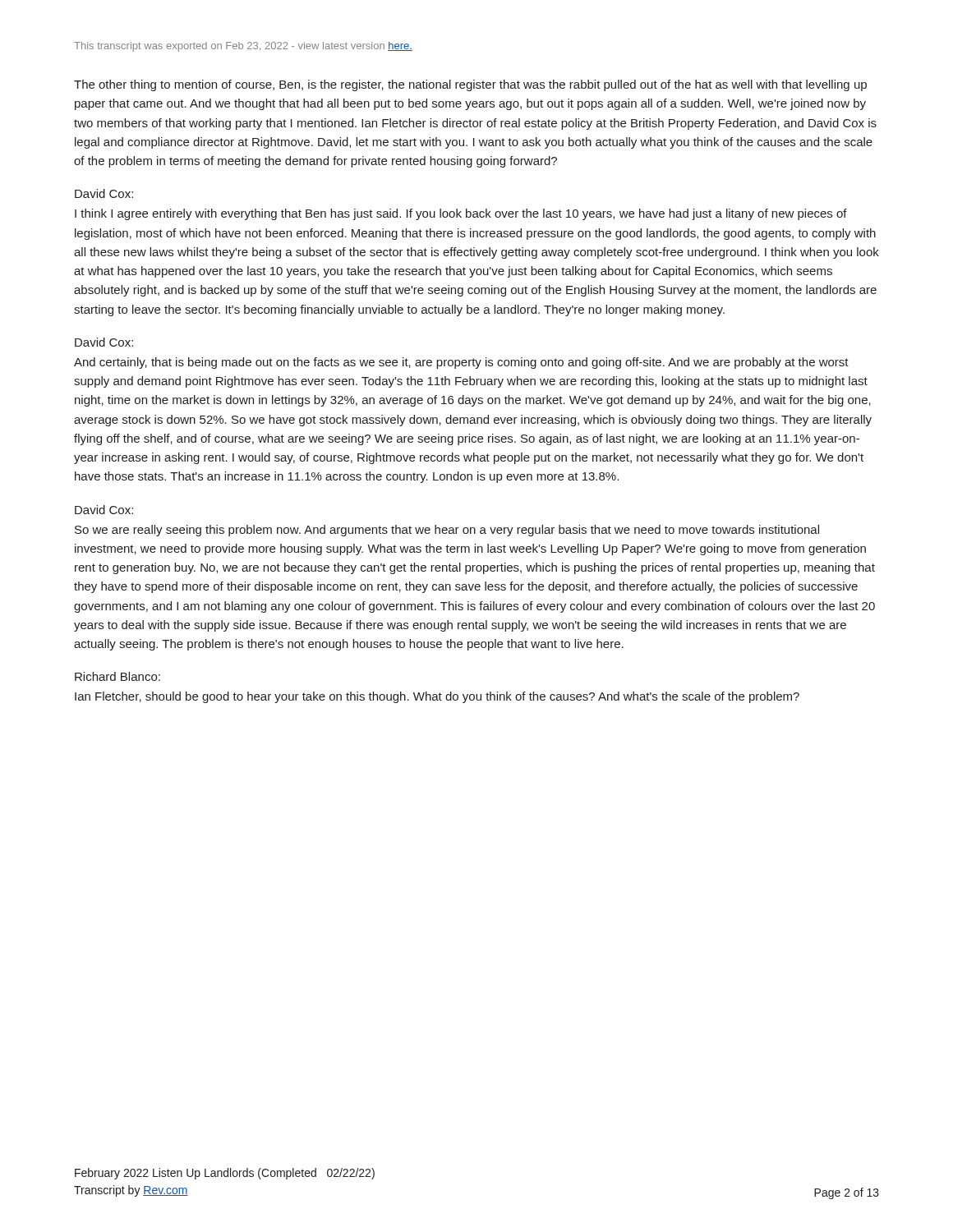The height and width of the screenshot is (1232, 953).
Task: Find the region starting "I think I agree entirely"
Action: pyautogui.click(x=476, y=261)
